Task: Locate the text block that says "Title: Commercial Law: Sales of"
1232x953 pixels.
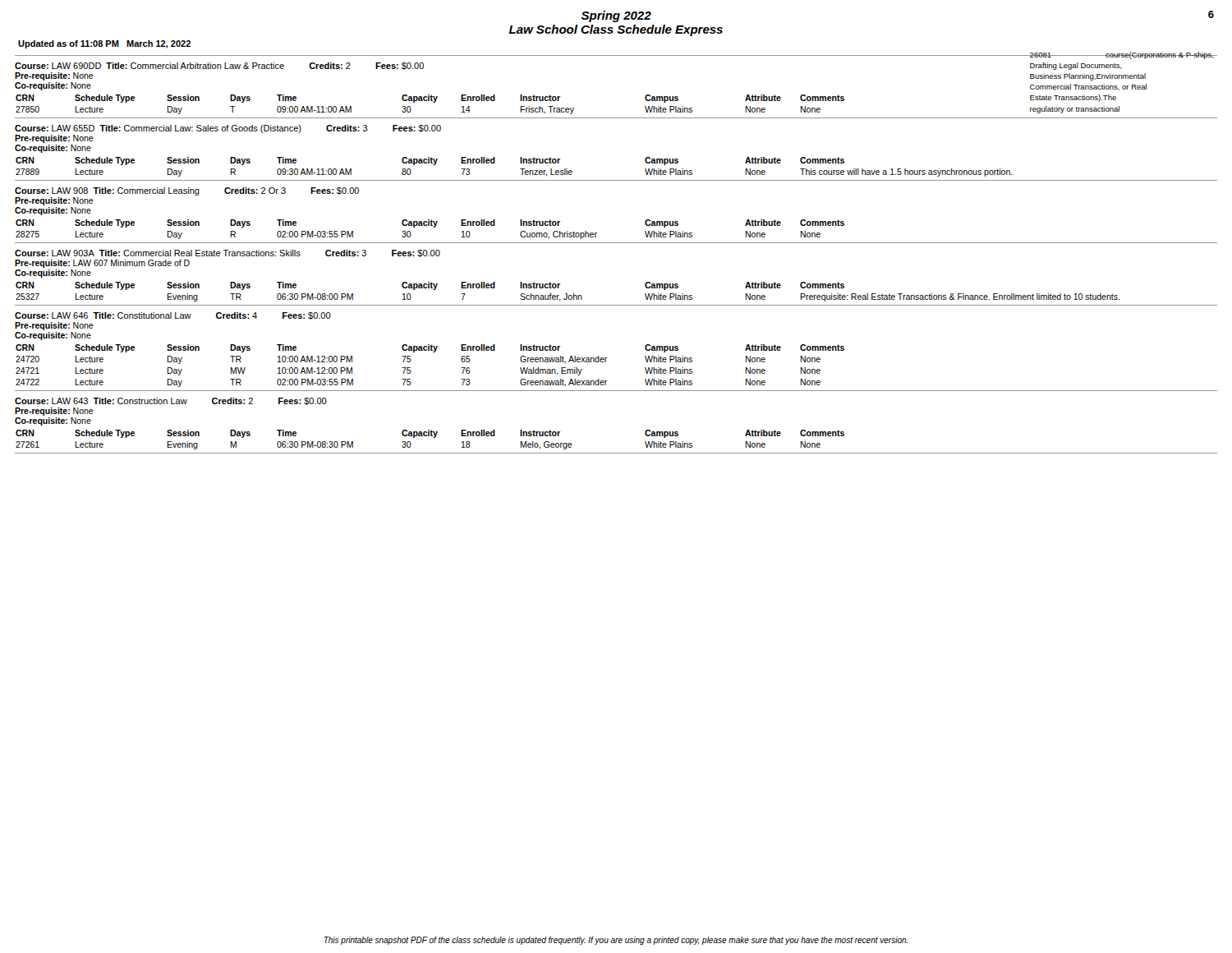Action: coord(201,128)
